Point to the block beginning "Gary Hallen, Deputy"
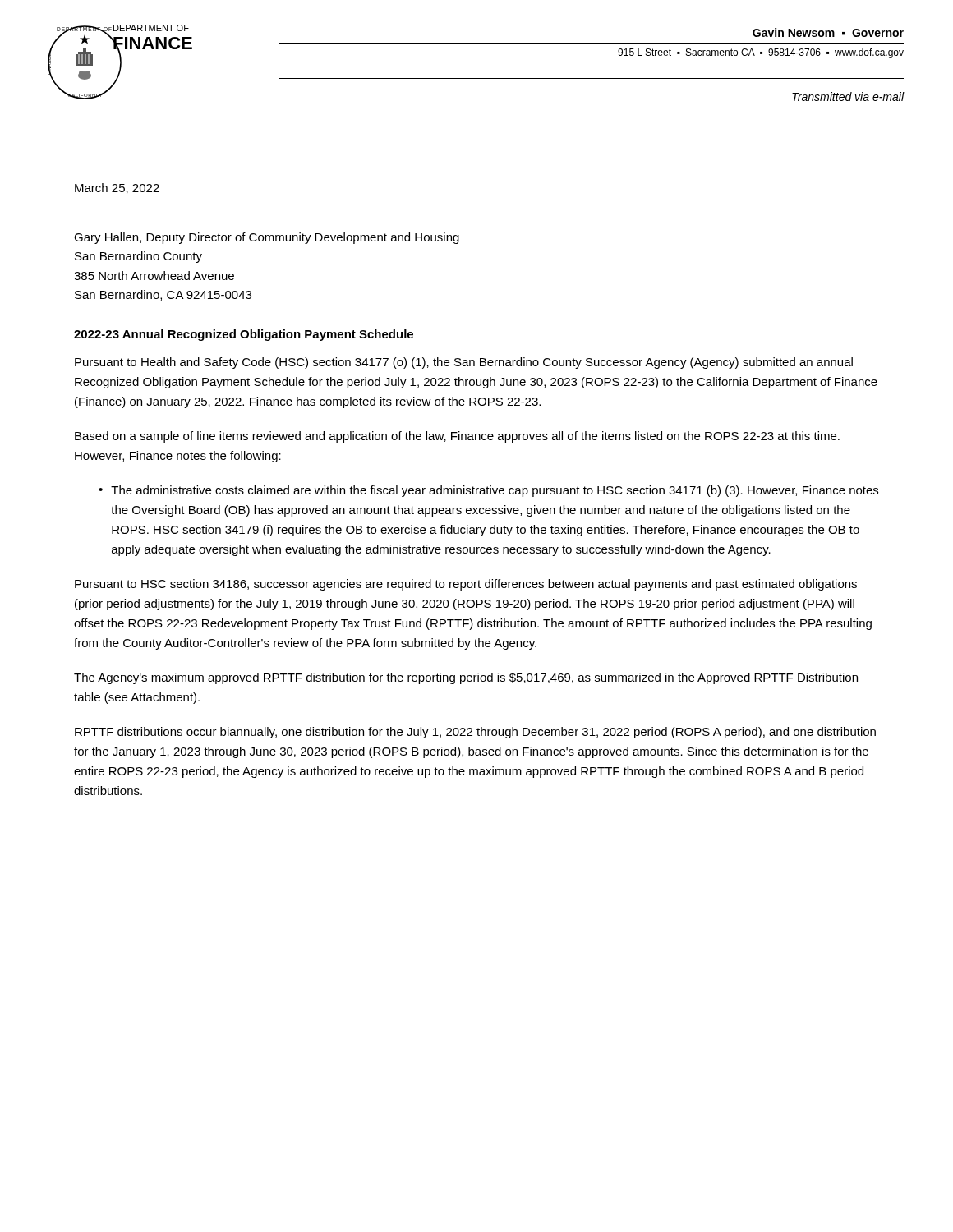The height and width of the screenshot is (1232, 953). [x=267, y=238]
